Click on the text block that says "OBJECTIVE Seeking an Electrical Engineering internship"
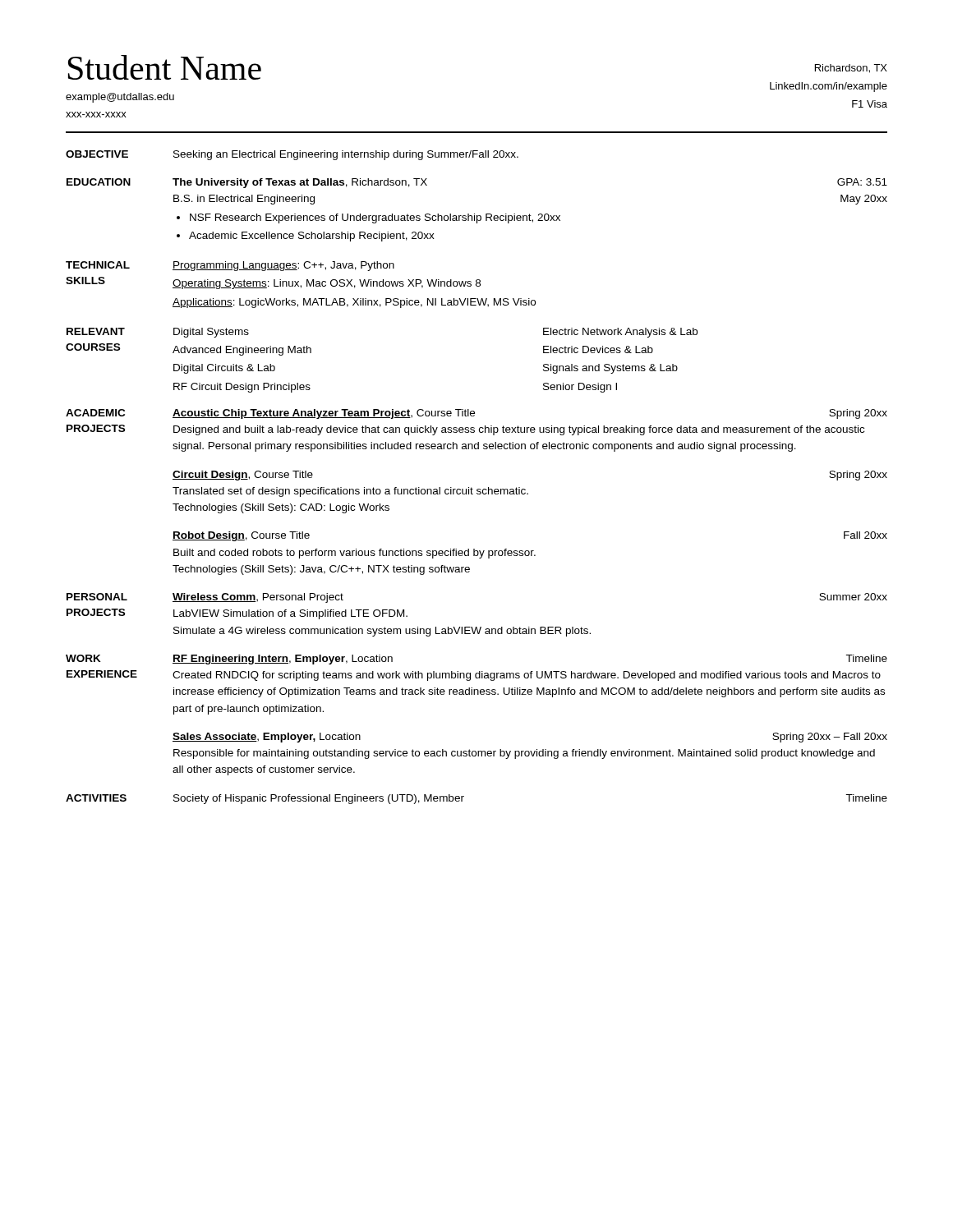Viewport: 953px width, 1232px height. coord(476,154)
